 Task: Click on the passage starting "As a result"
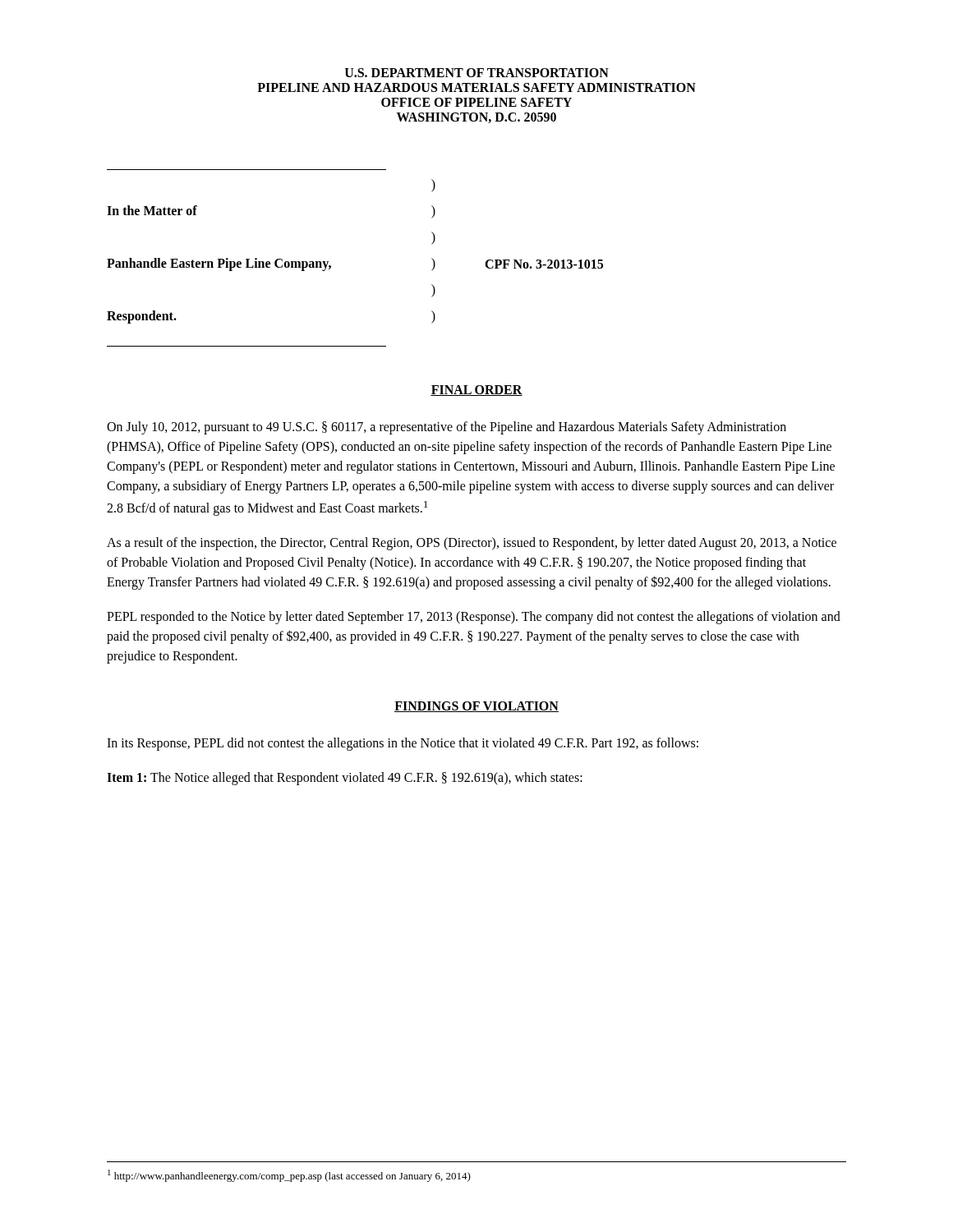click(x=472, y=562)
